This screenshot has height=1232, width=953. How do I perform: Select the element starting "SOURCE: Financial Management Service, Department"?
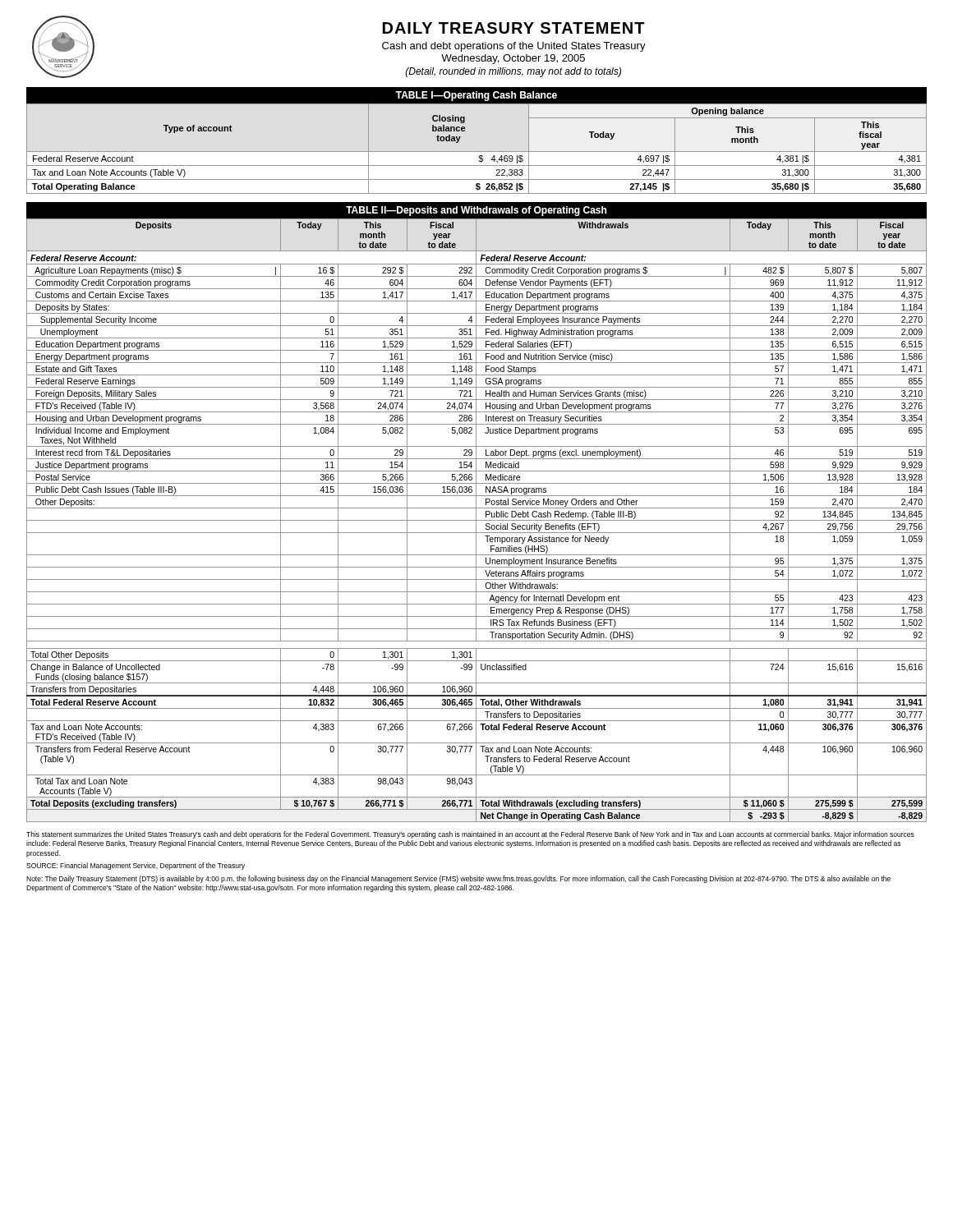[136, 866]
